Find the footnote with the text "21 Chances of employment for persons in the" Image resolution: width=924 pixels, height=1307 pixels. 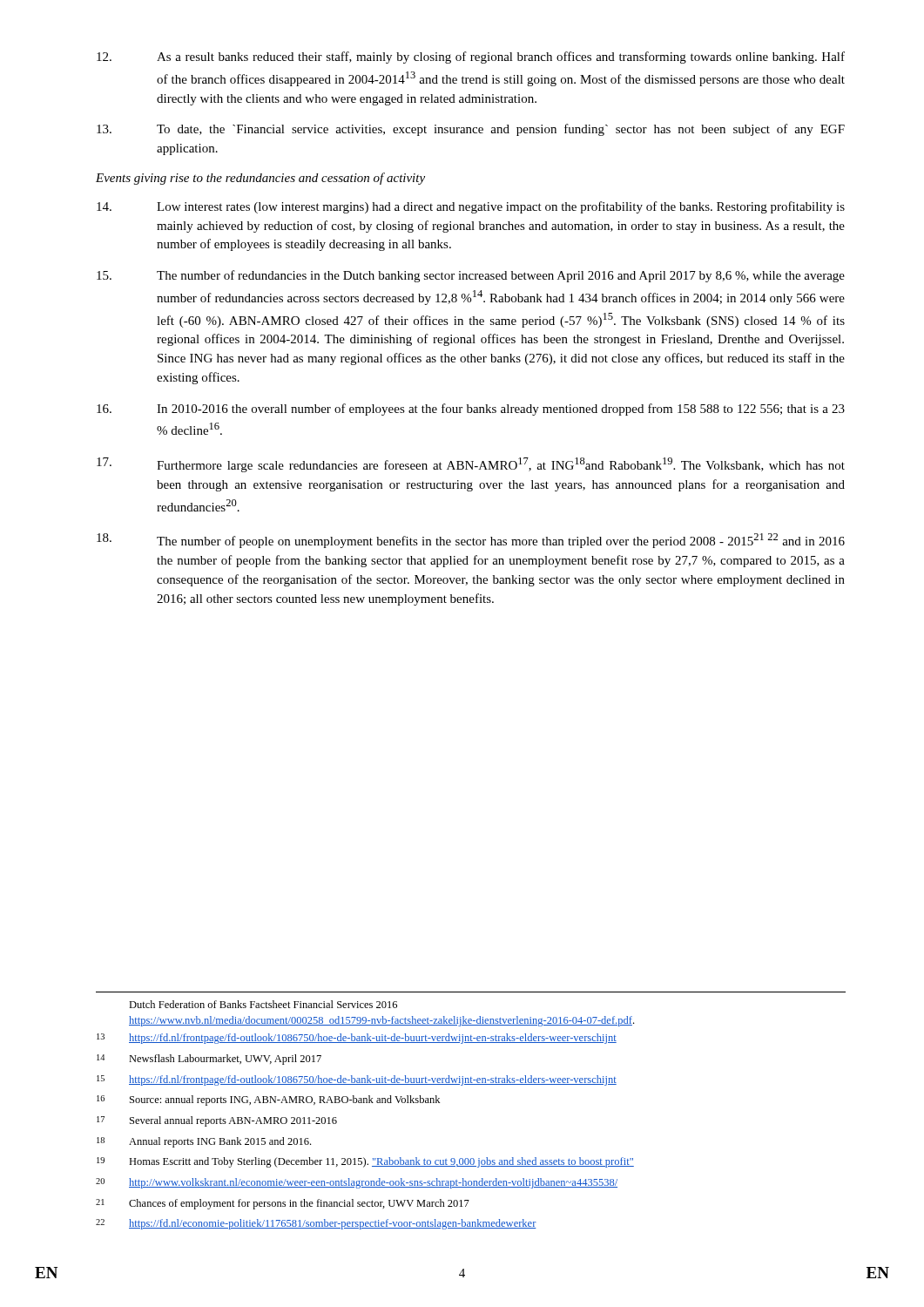471,1205
